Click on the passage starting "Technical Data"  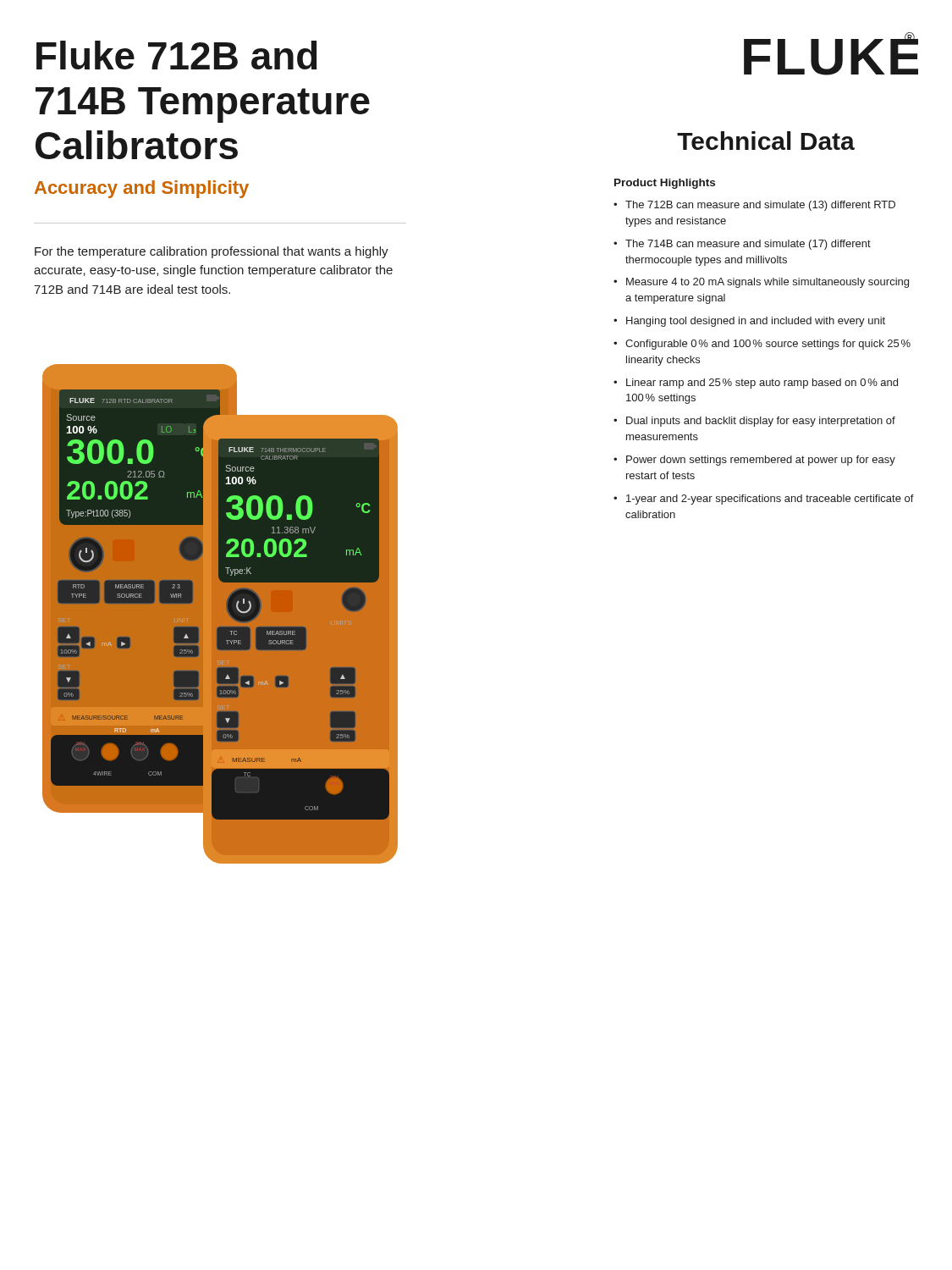pyautogui.click(x=766, y=141)
